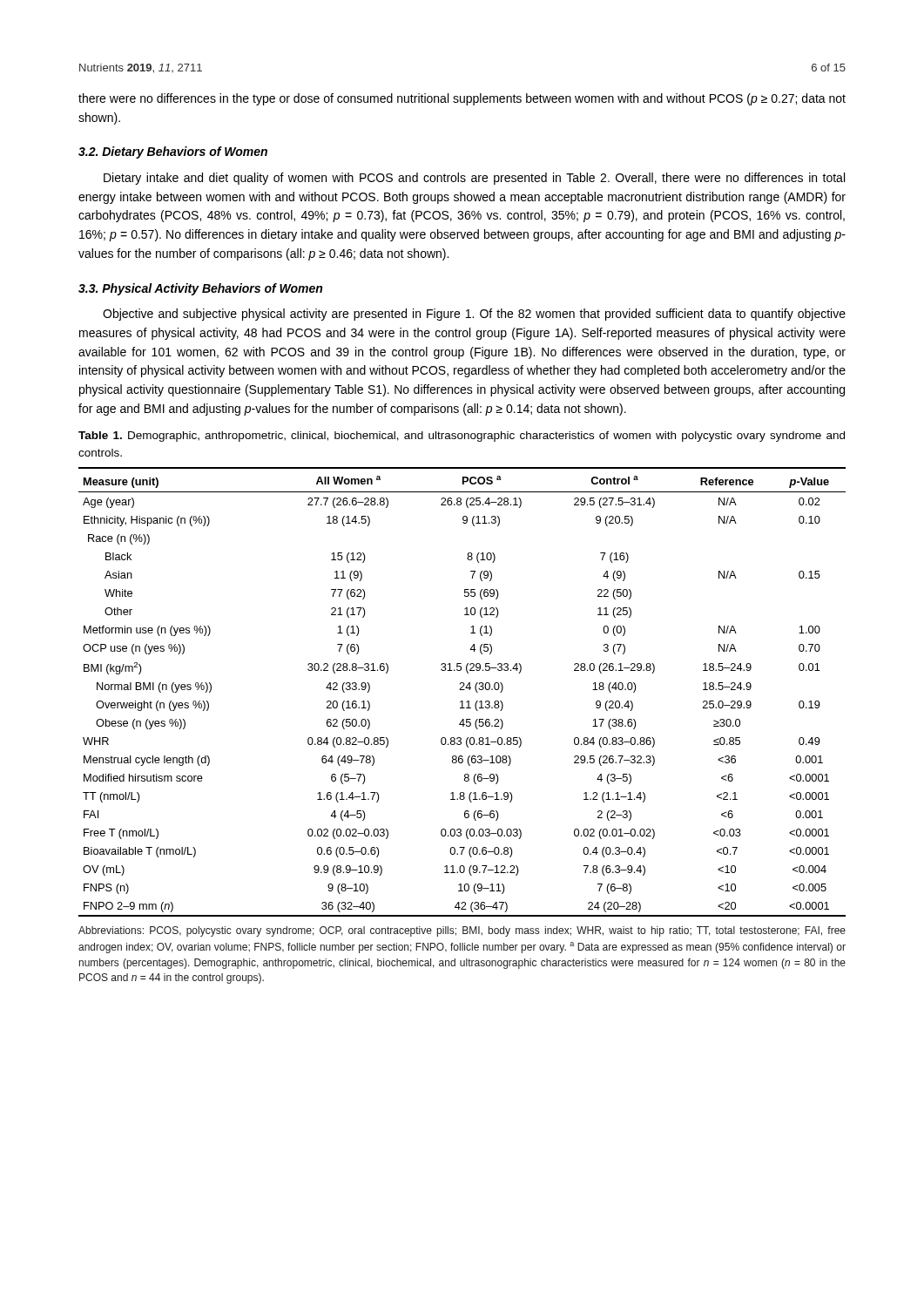The height and width of the screenshot is (1307, 924).
Task: Select the footnote that says "Abbreviations: PCOS, polycystic ovary syndrome;"
Action: pos(462,955)
